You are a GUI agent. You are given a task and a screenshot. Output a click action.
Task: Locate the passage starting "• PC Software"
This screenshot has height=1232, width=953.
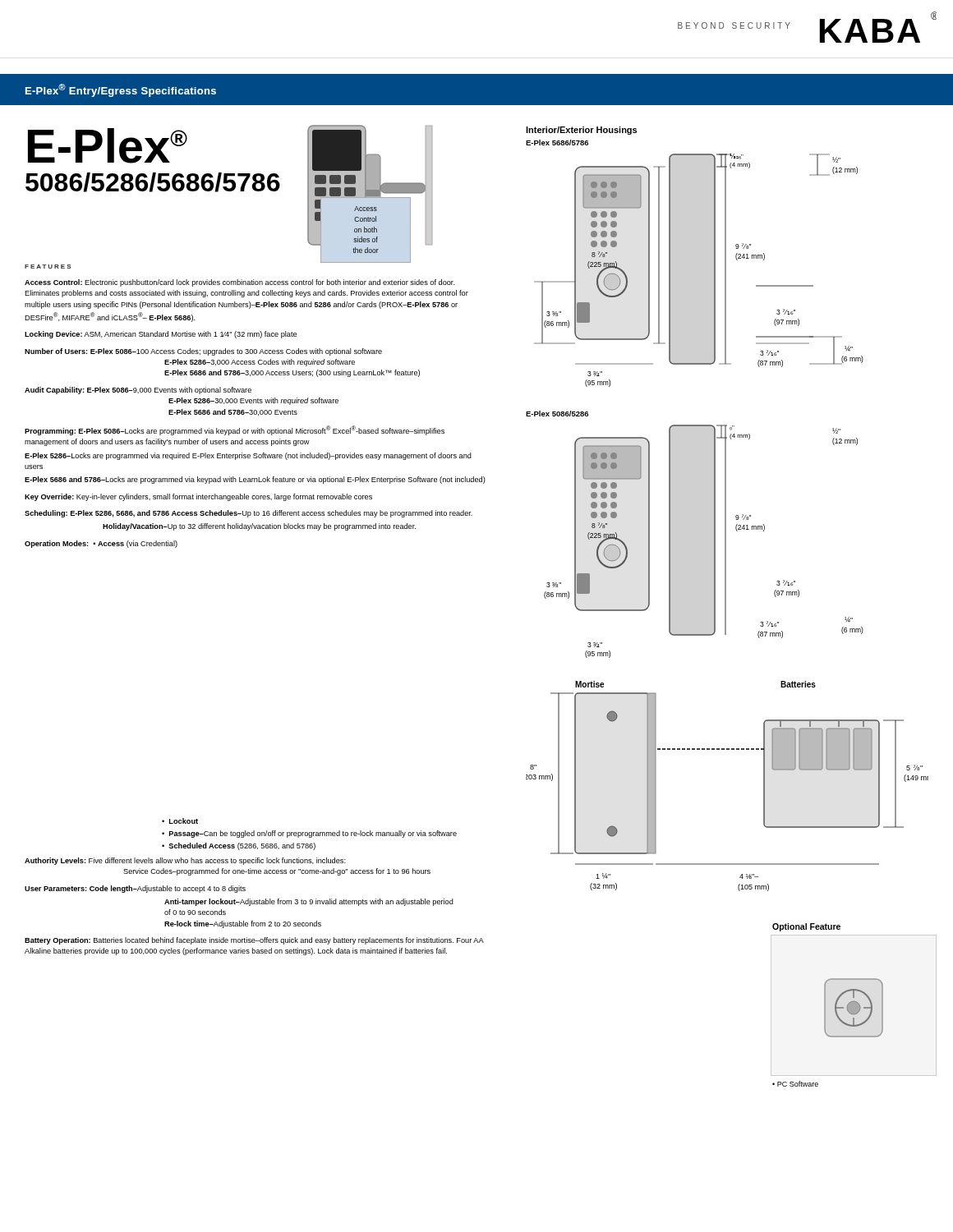click(795, 1084)
